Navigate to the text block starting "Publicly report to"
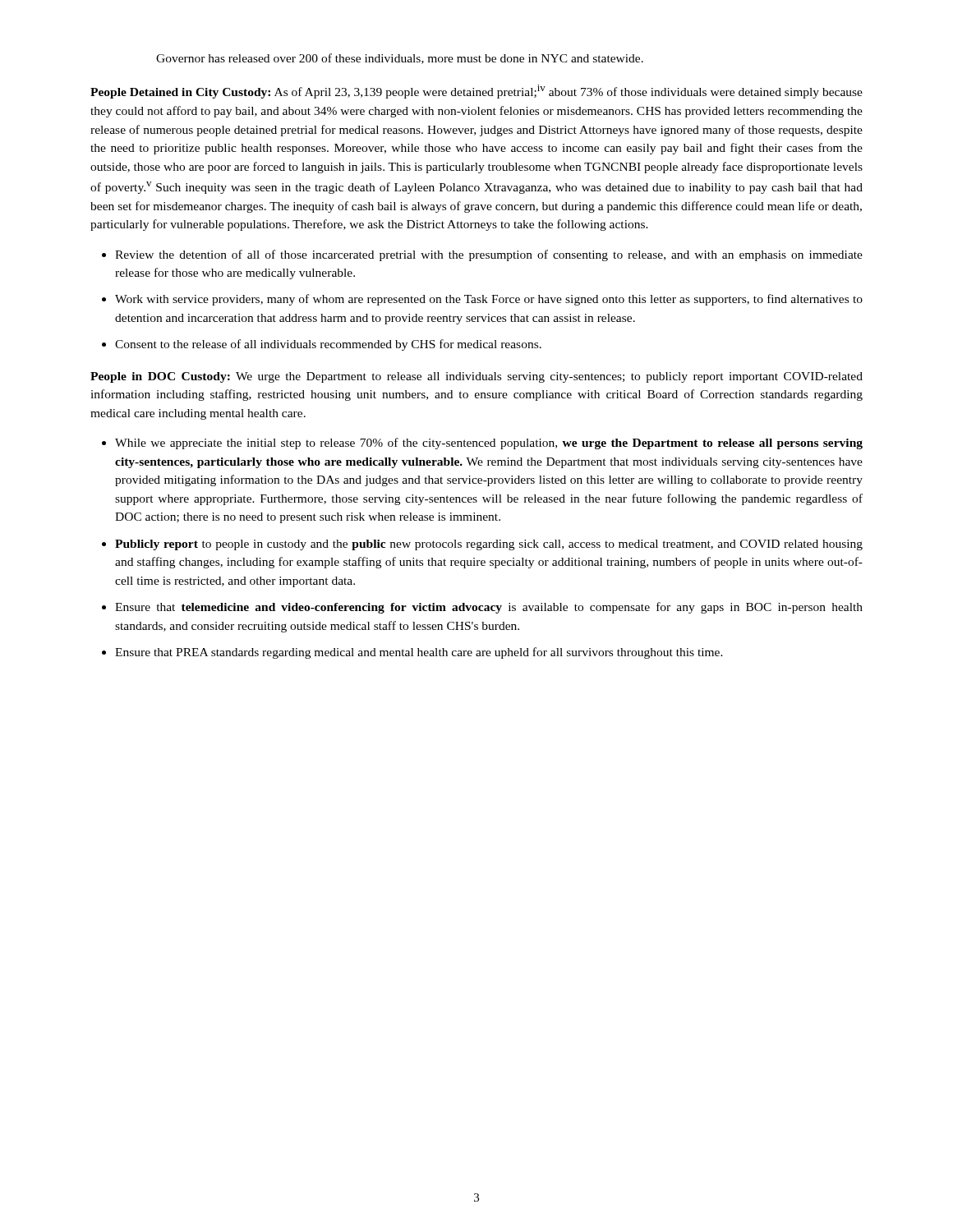 click(x=489, y=561)
